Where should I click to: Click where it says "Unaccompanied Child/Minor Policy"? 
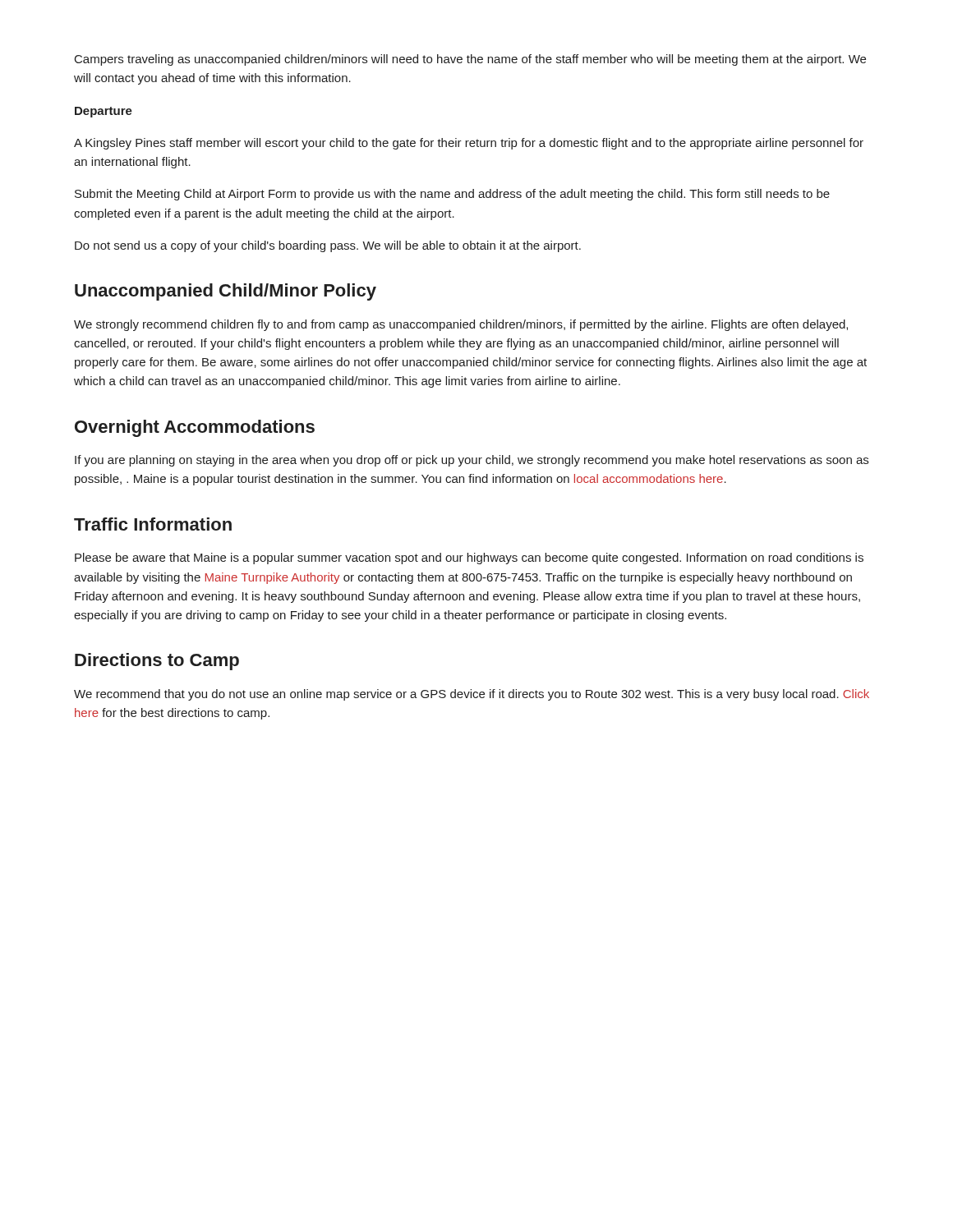click(225, 290)
